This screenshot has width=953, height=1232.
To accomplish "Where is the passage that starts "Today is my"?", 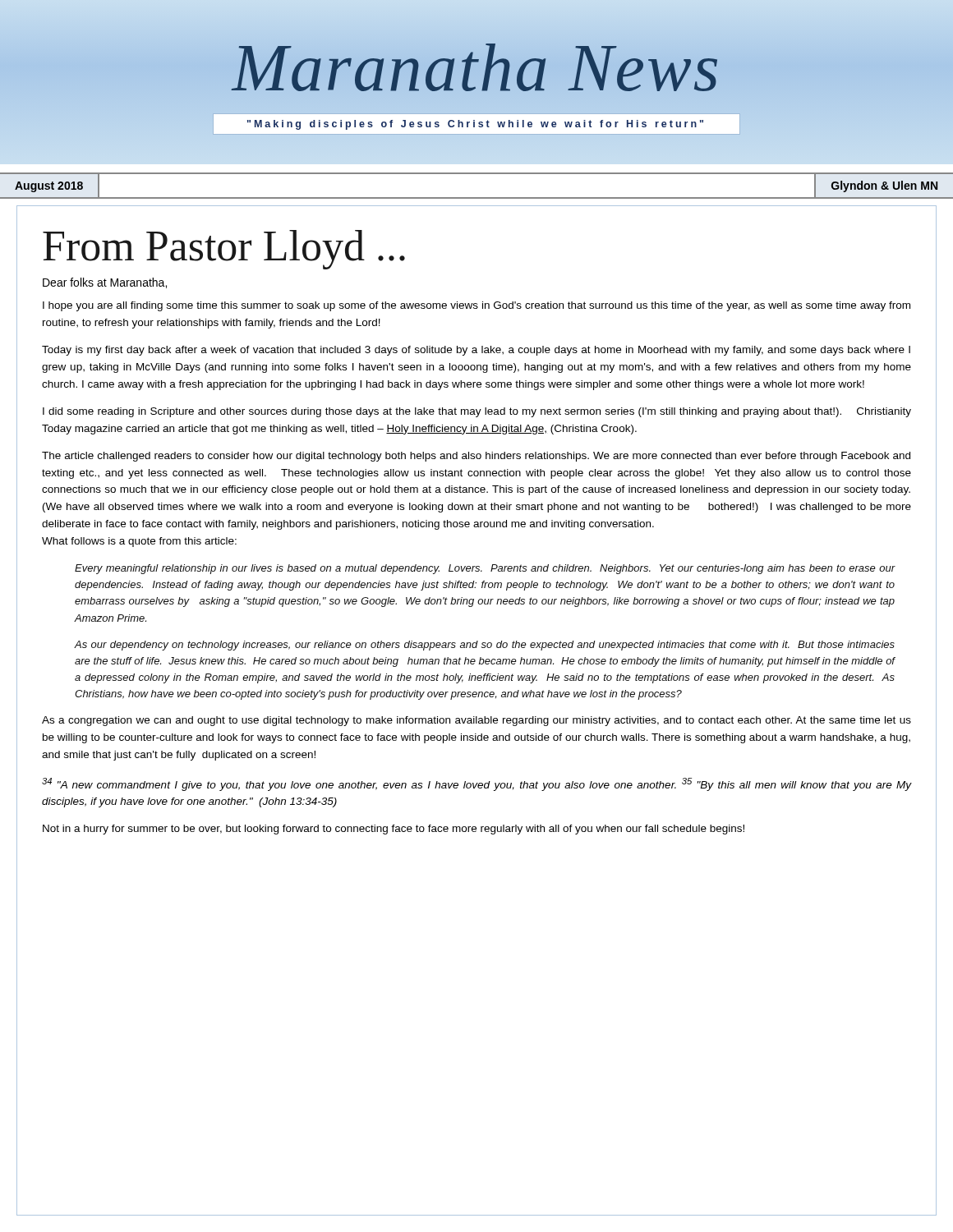I will tap(476, 367).
